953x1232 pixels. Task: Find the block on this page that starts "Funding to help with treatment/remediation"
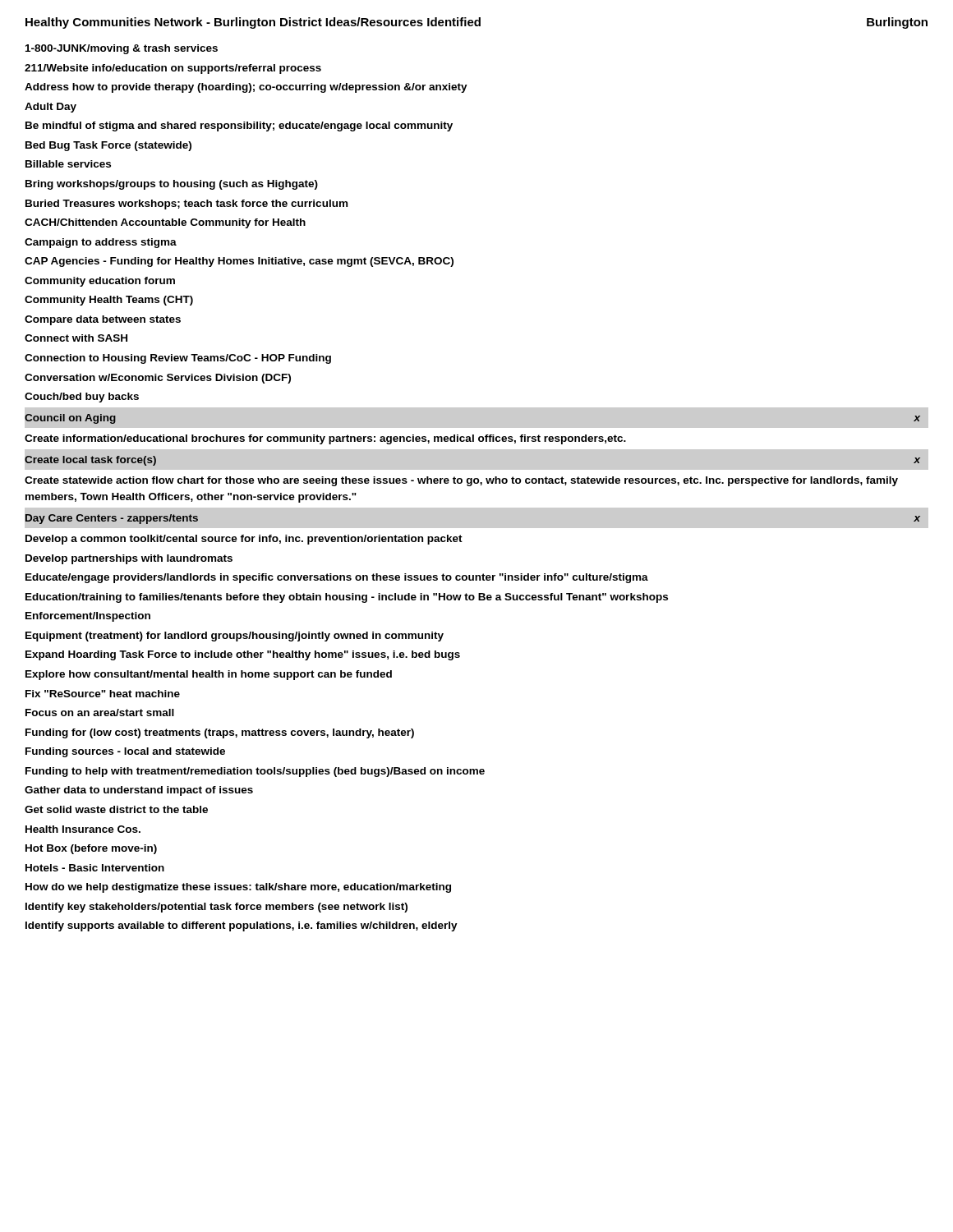(255, 771)
